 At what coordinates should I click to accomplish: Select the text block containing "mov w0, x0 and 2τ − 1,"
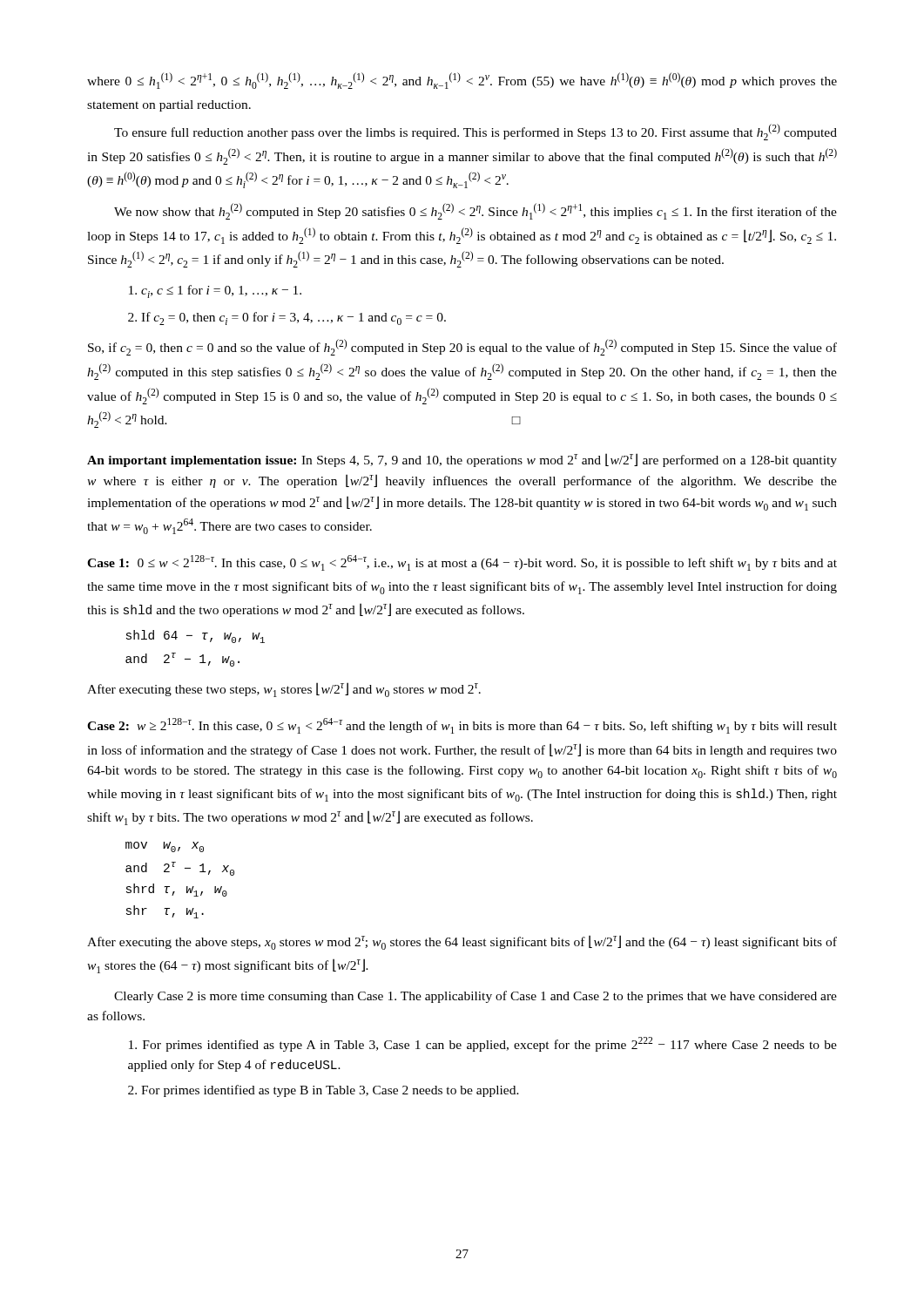click(x=165, y=847)
